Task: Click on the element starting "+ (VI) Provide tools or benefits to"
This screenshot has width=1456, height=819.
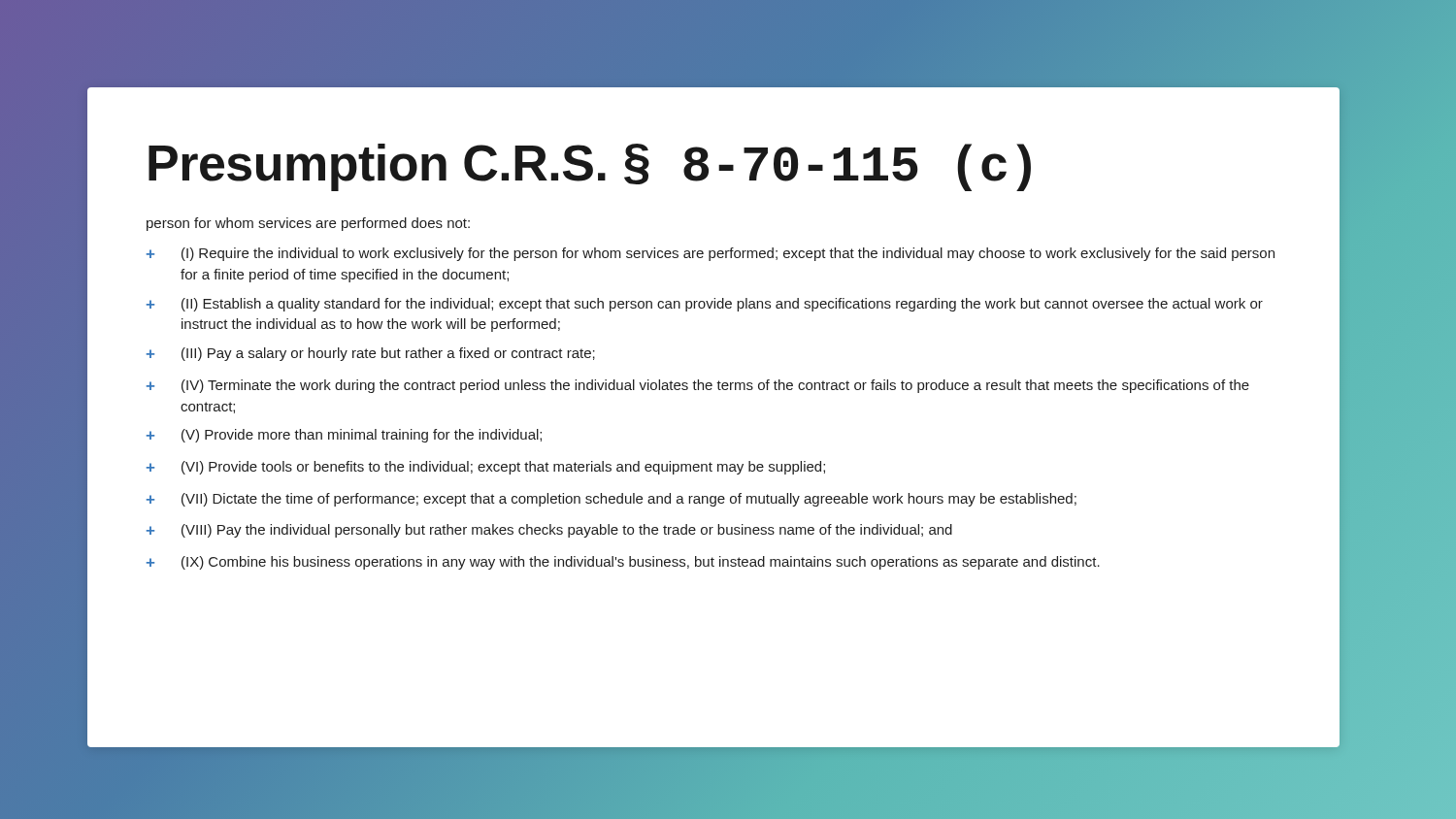Action: pyautogui.click(x=713, y=468)
